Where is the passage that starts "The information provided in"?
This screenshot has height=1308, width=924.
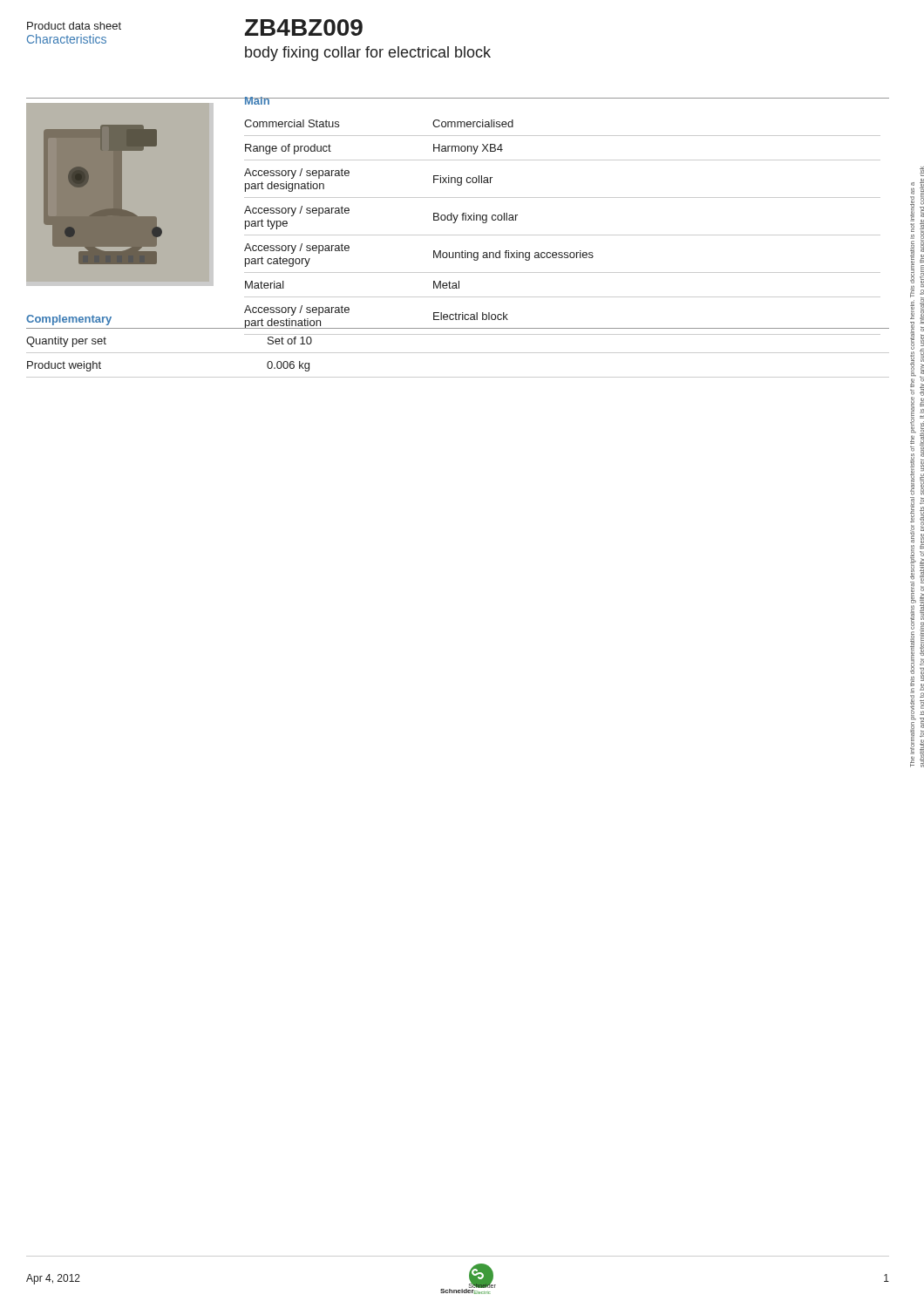pyautogui.click(x=914, y=464)
